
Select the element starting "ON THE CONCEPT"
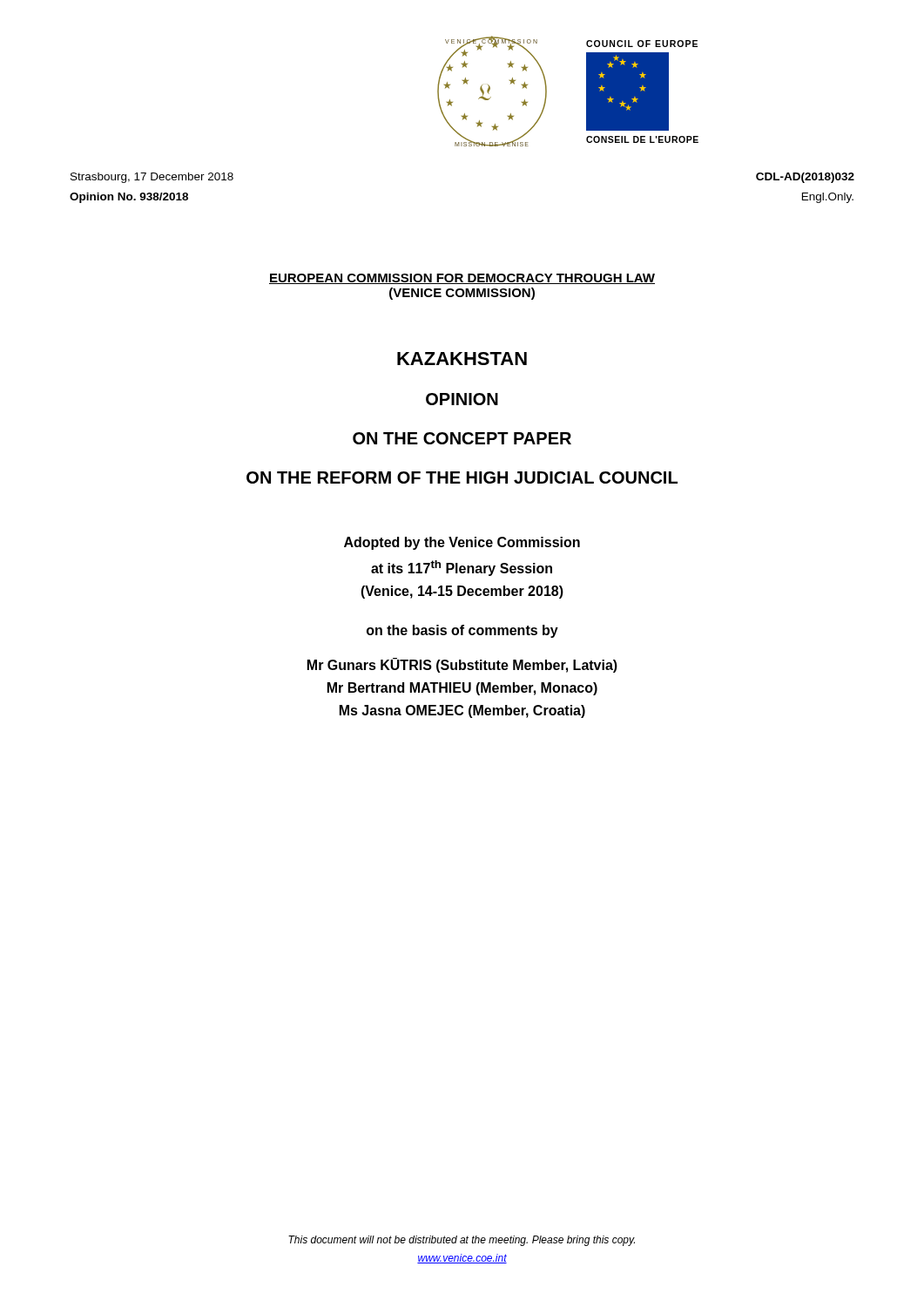[x=462, y=438]
